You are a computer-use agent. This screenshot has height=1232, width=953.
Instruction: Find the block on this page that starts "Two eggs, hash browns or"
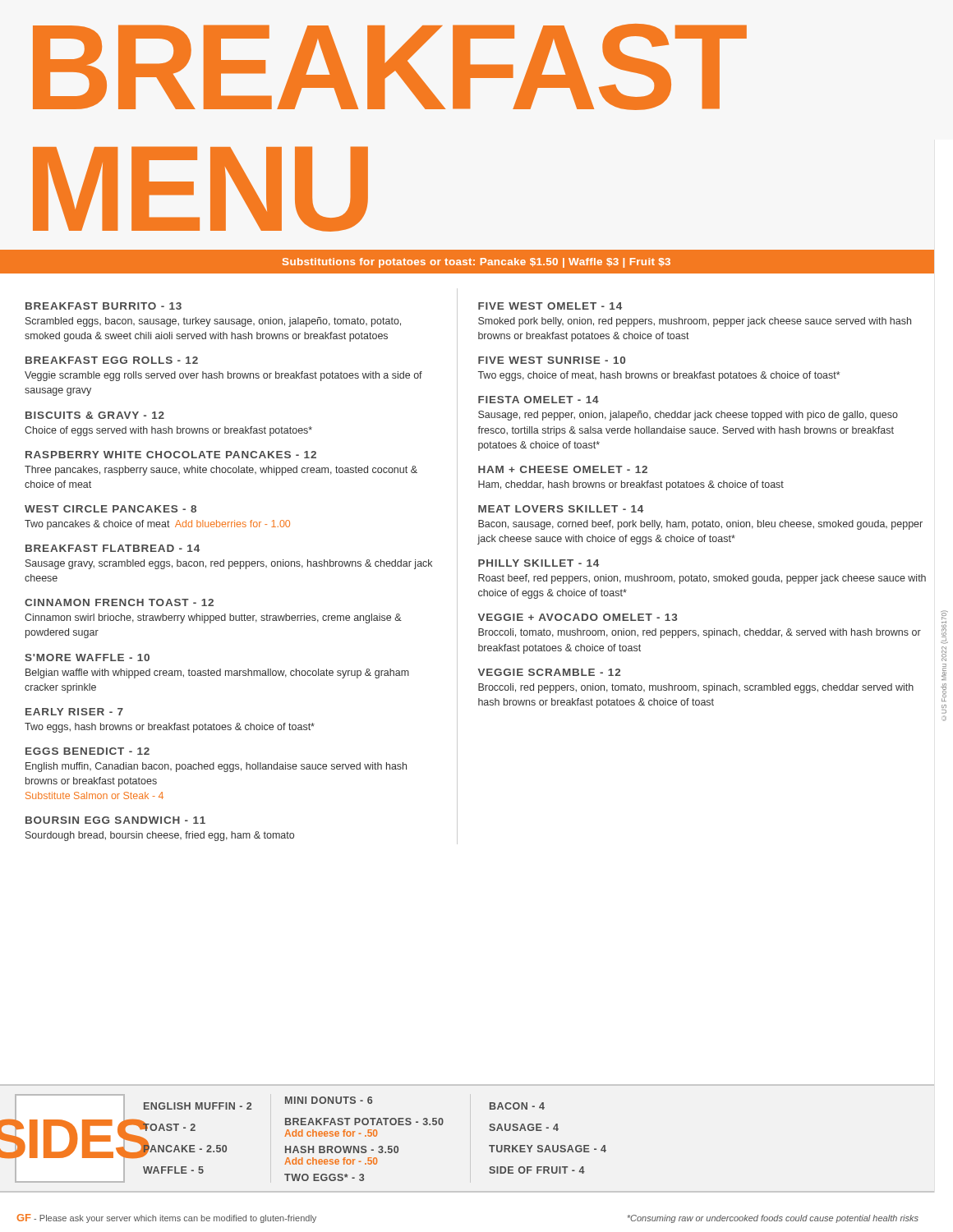coord(170,727)
